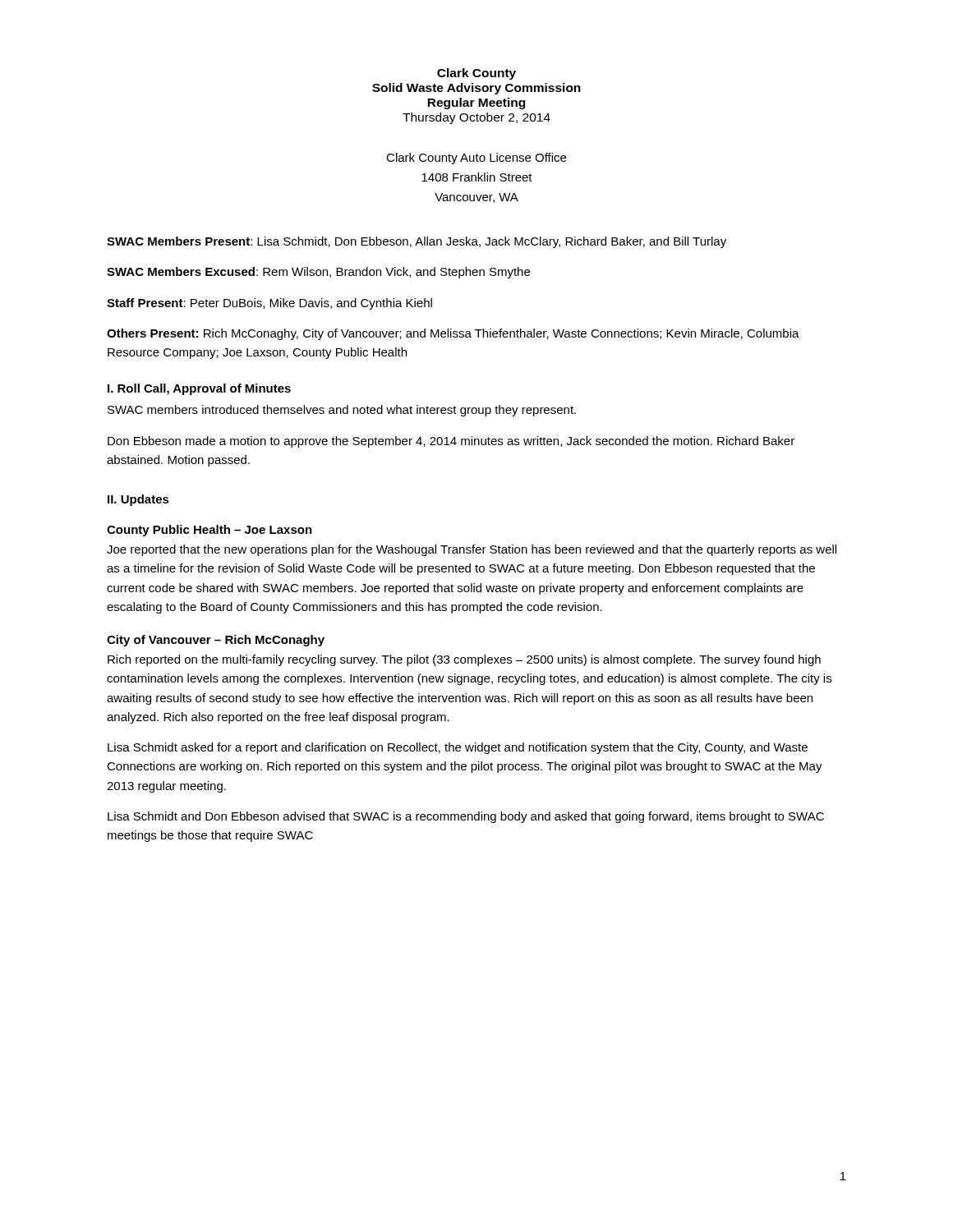Find the text block that reads "Don Ebbeson made a"
Screen dimensions: 1232x953
tap(451, 450)
